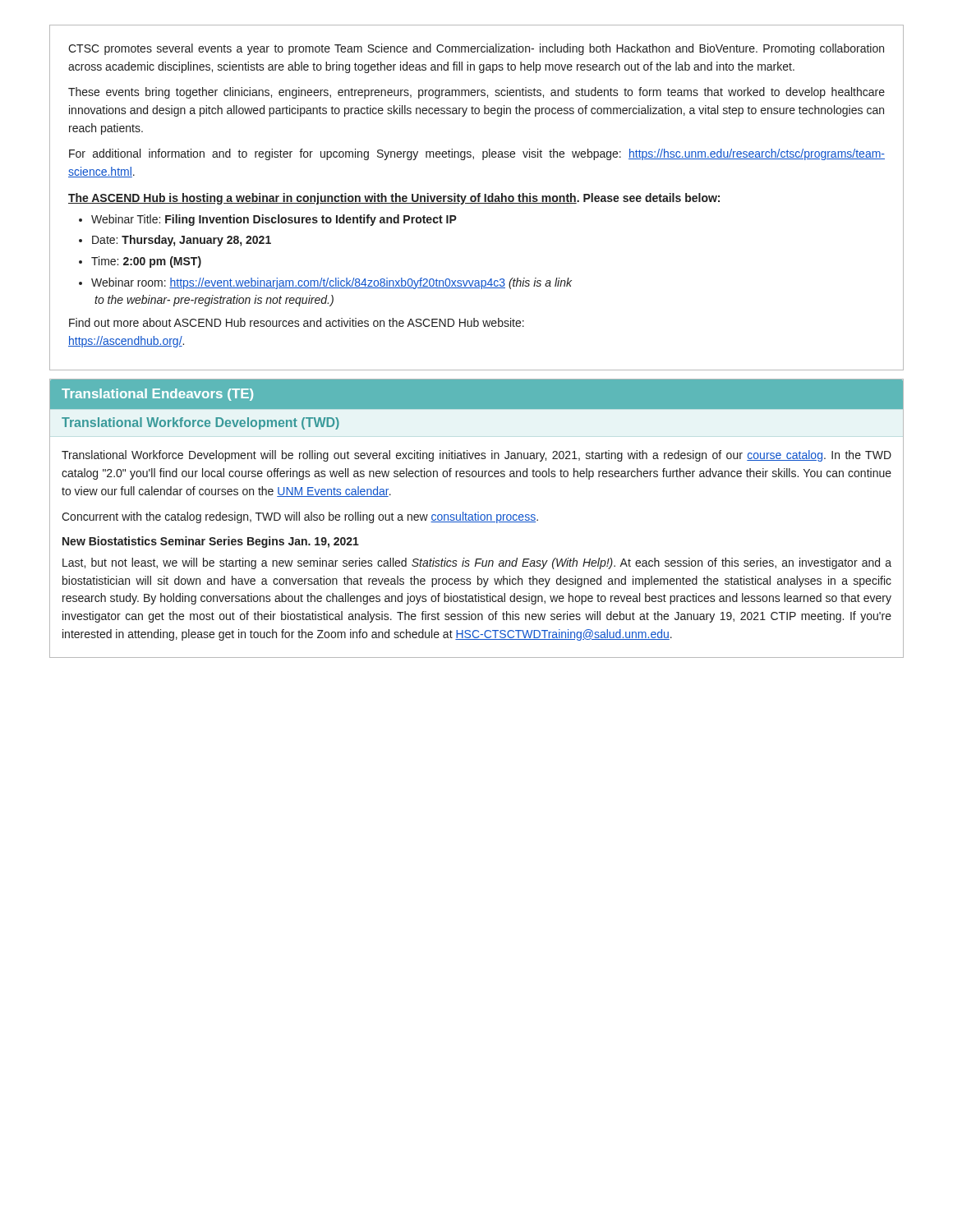Find the text block with the text "CTSC promotes several"
Screen dimensions: 1232x953
tap(476, 57)
